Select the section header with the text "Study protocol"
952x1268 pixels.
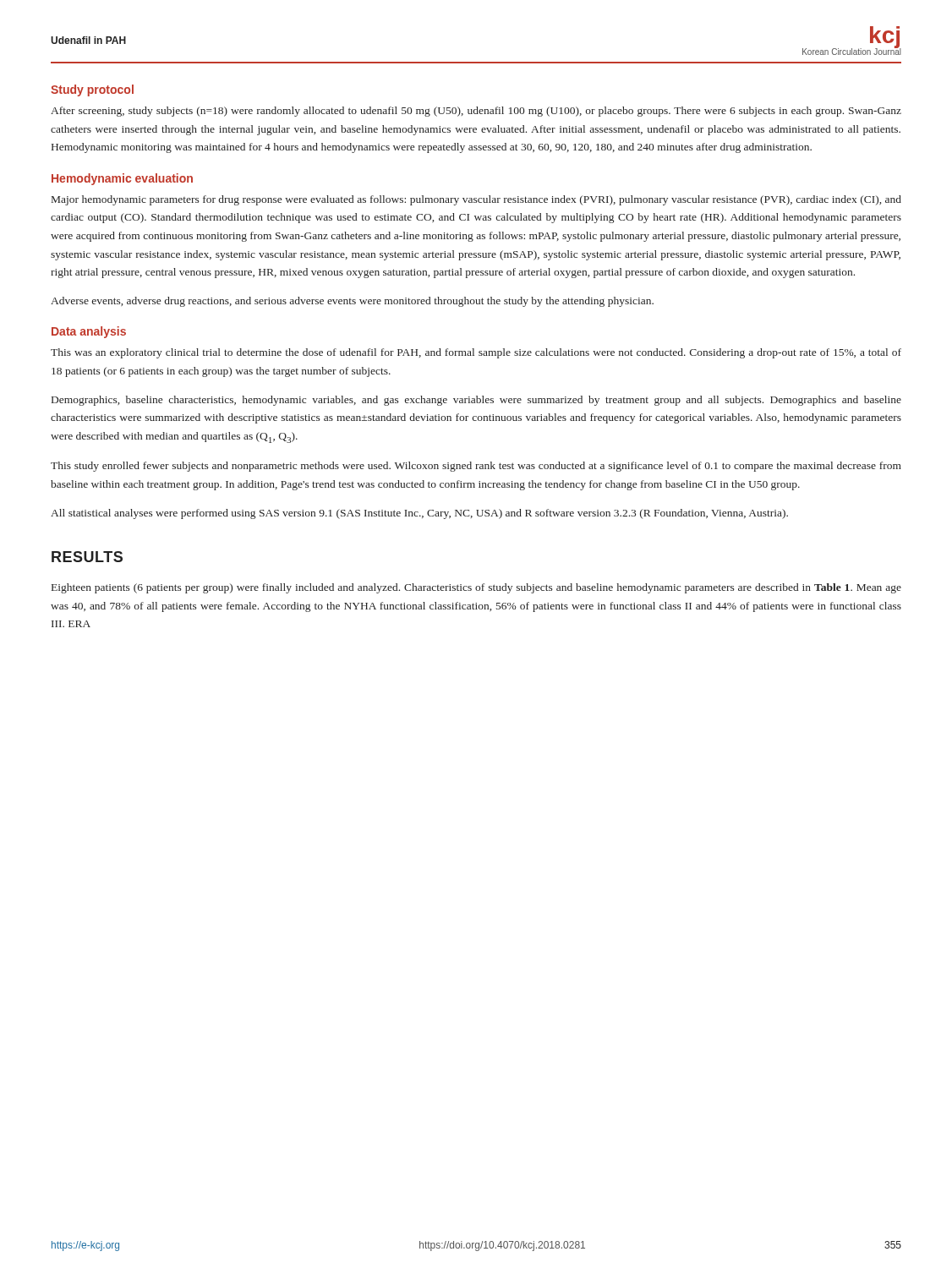[x=92, y=90]
